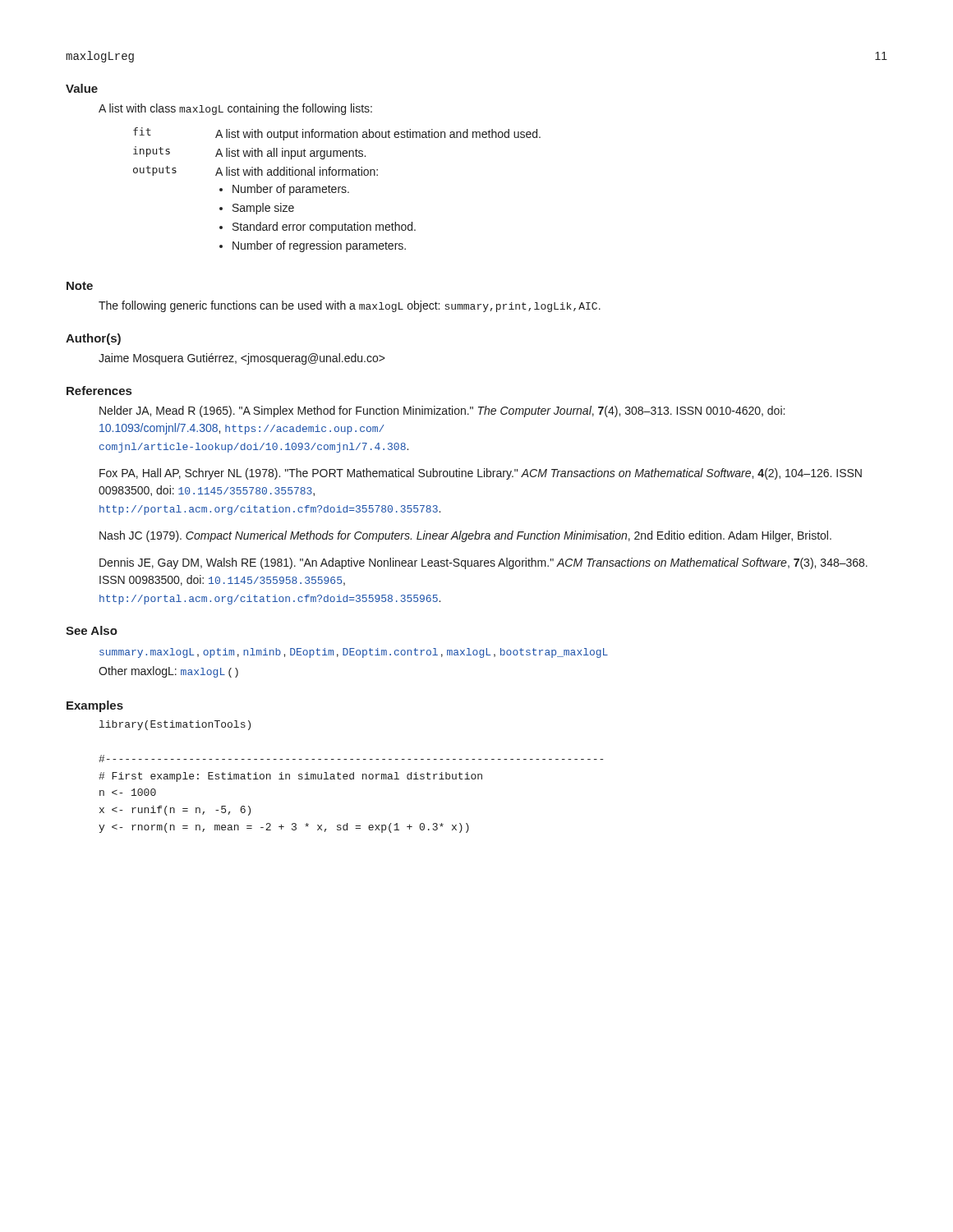Click on the section header that says "See Also"
This screenshot has height=1232, width=953.
tap(92, 630)
